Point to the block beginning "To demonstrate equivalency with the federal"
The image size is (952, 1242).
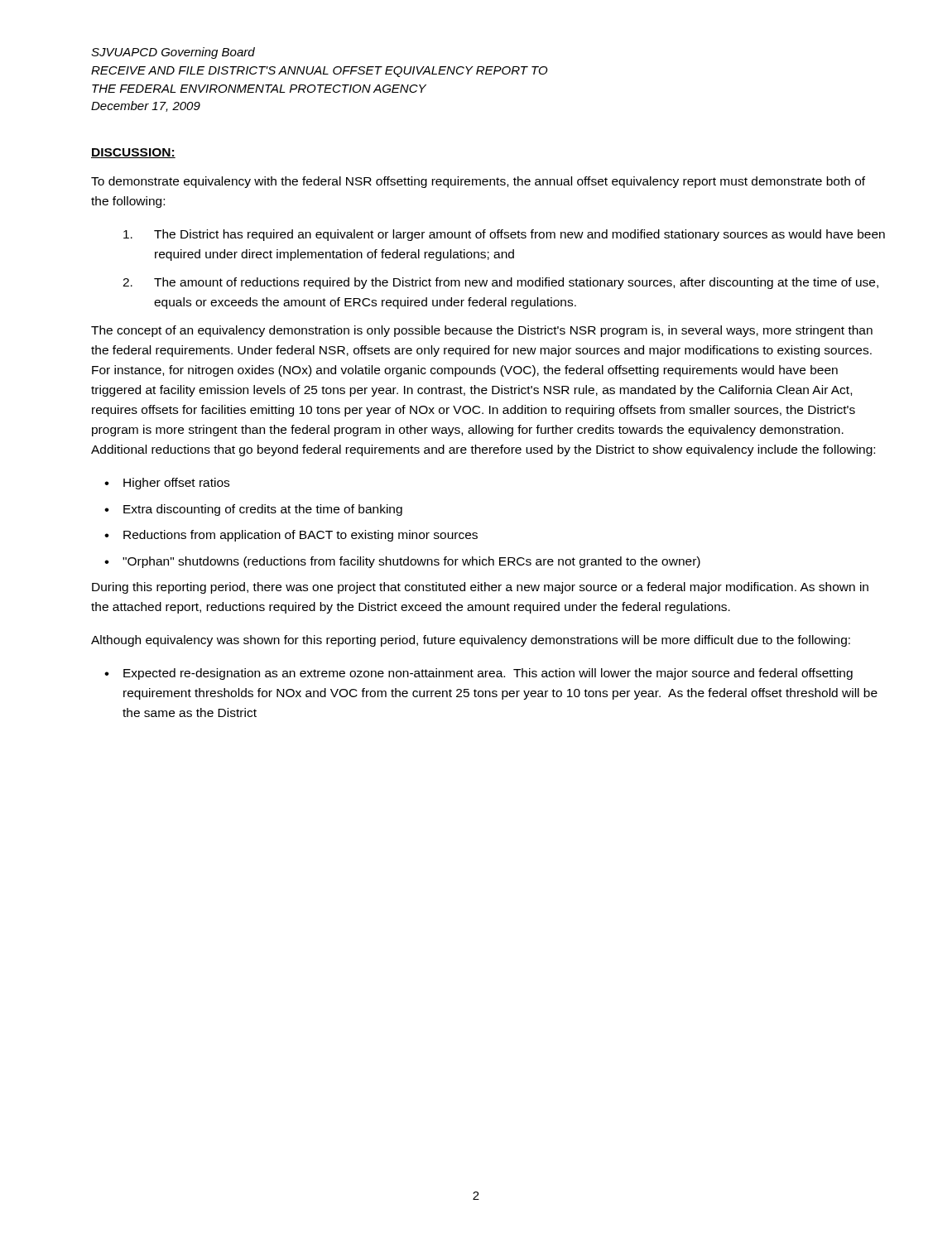click(x=478, y=191)
